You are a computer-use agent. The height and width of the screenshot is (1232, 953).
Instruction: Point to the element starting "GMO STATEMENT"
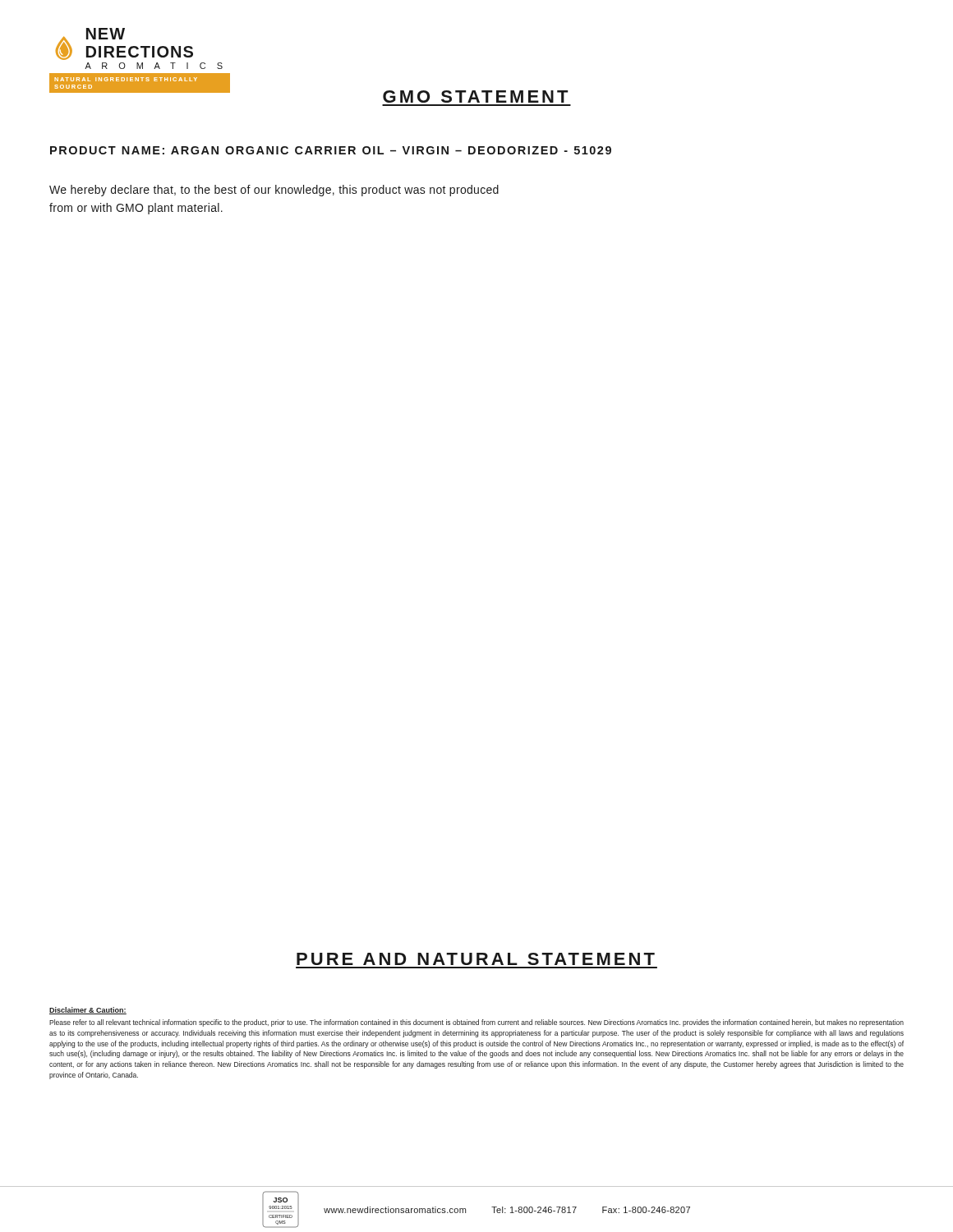click(476, 97)
